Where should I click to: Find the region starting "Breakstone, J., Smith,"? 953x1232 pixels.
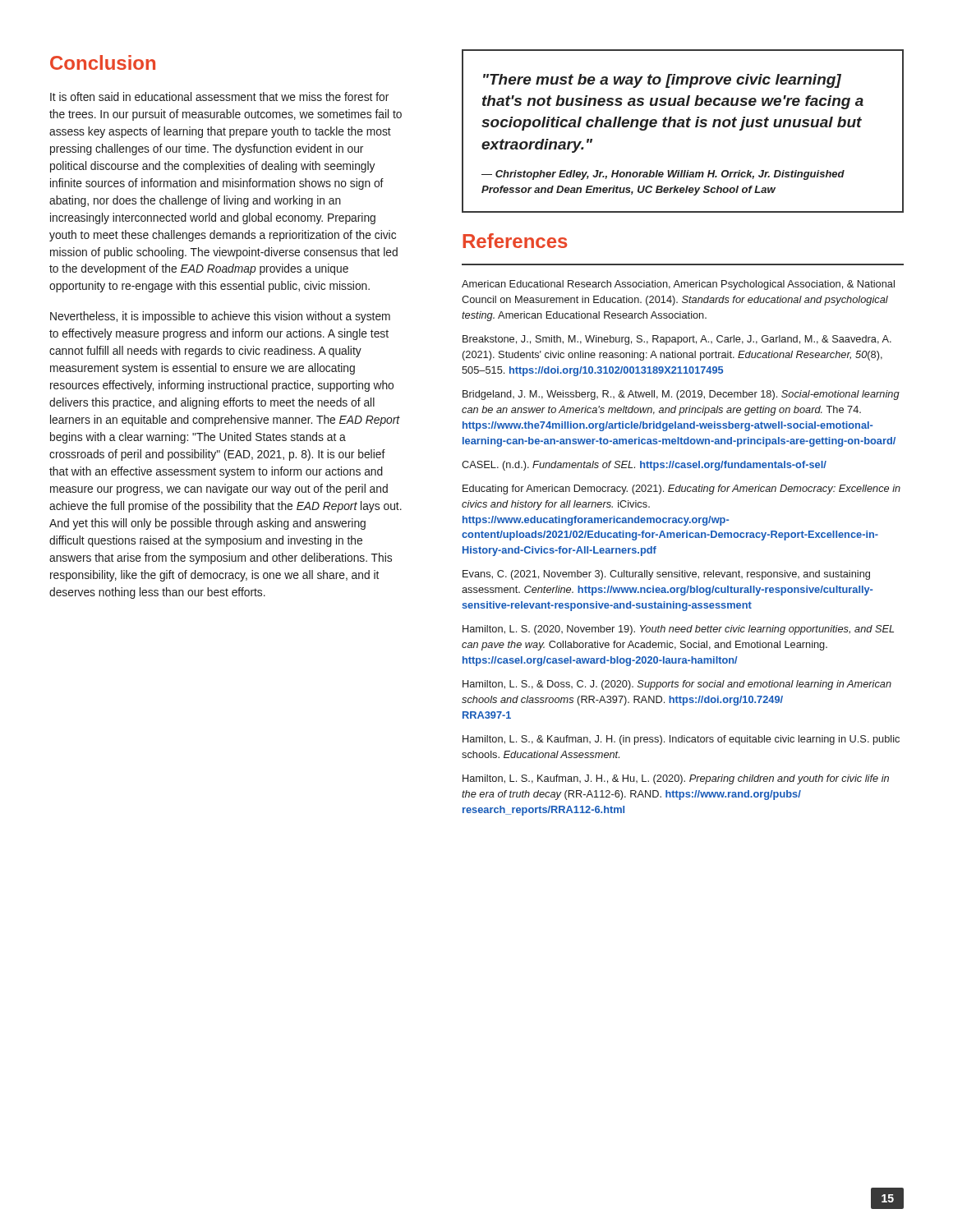[677, 355]
